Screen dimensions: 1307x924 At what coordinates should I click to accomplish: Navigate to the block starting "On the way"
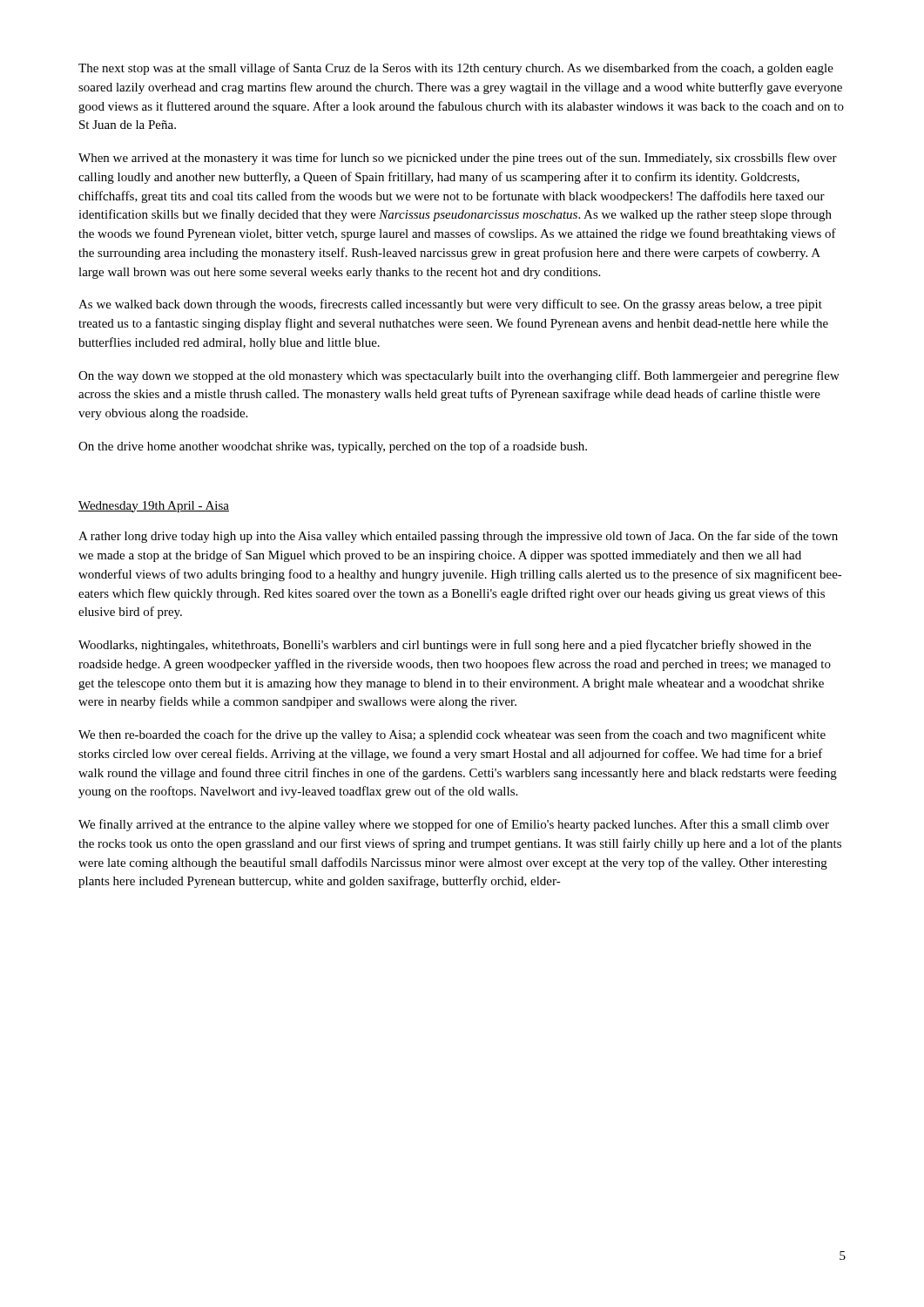tap(459, 394)
